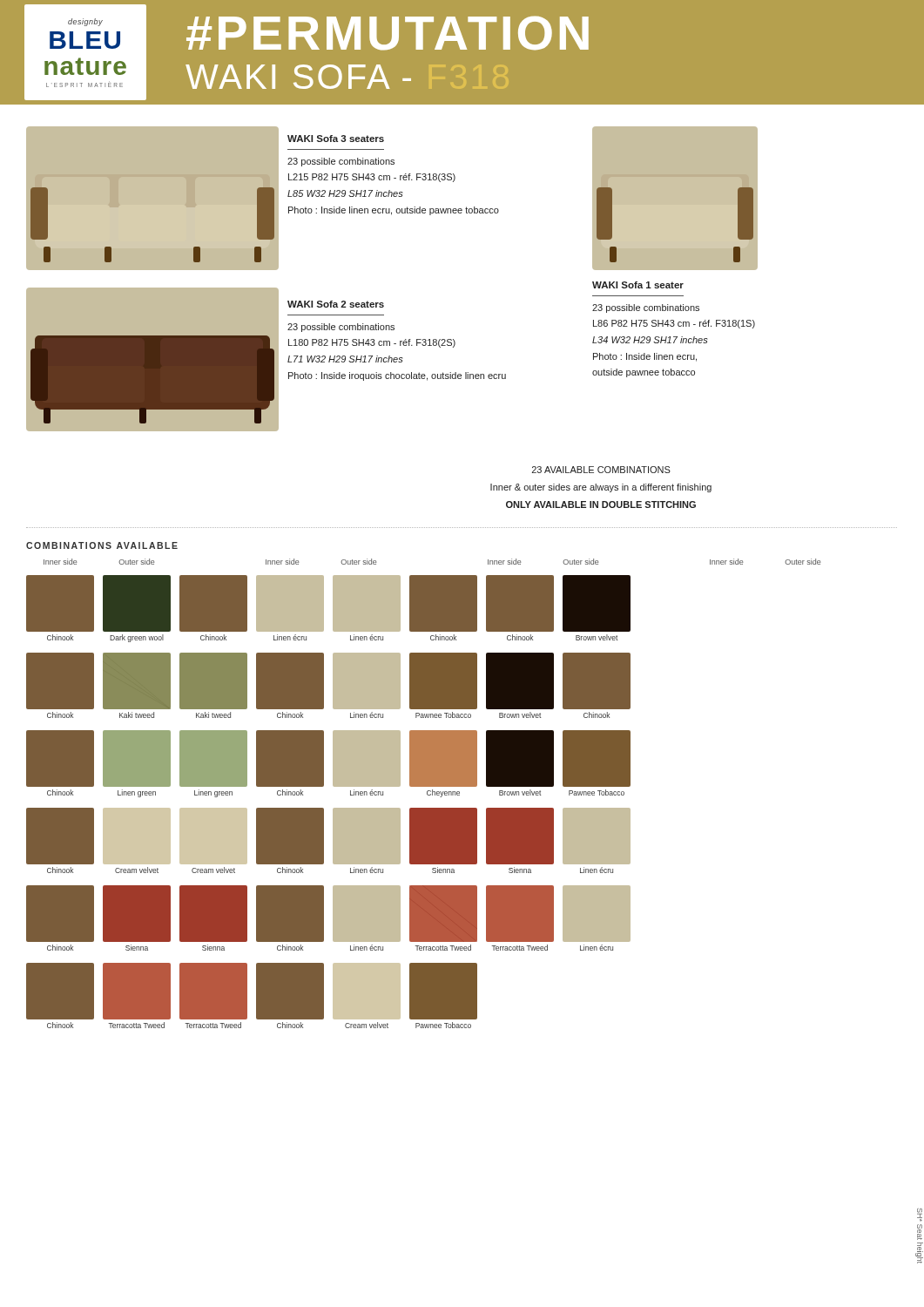Click on the text block containing "WAKI Sofa 2 seaters 23 possible combinations"
Viewport: 924px width, 1307px height.
click(397, 338)
